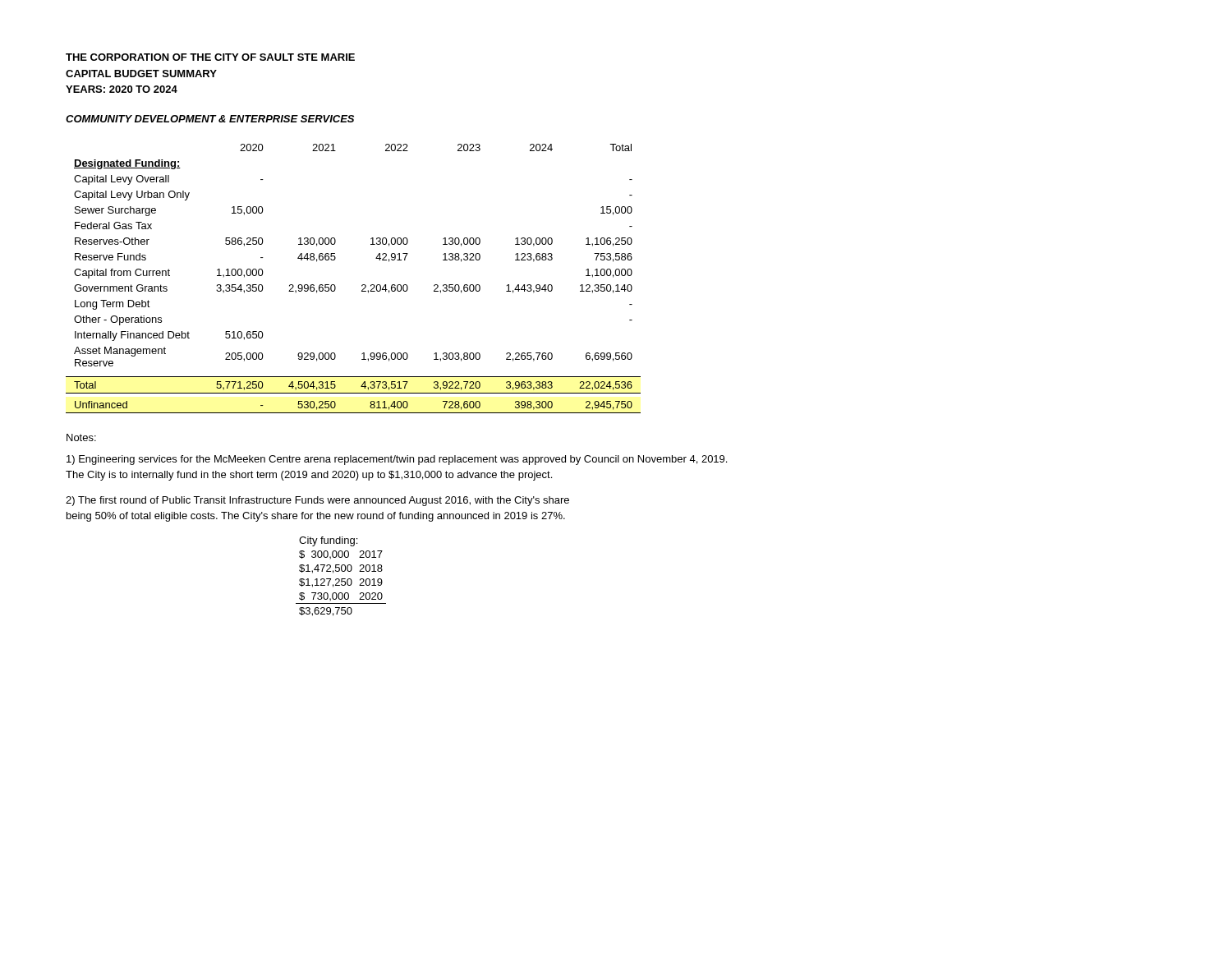Select the passage starting "1) Engineering services"

pos(397,467)
